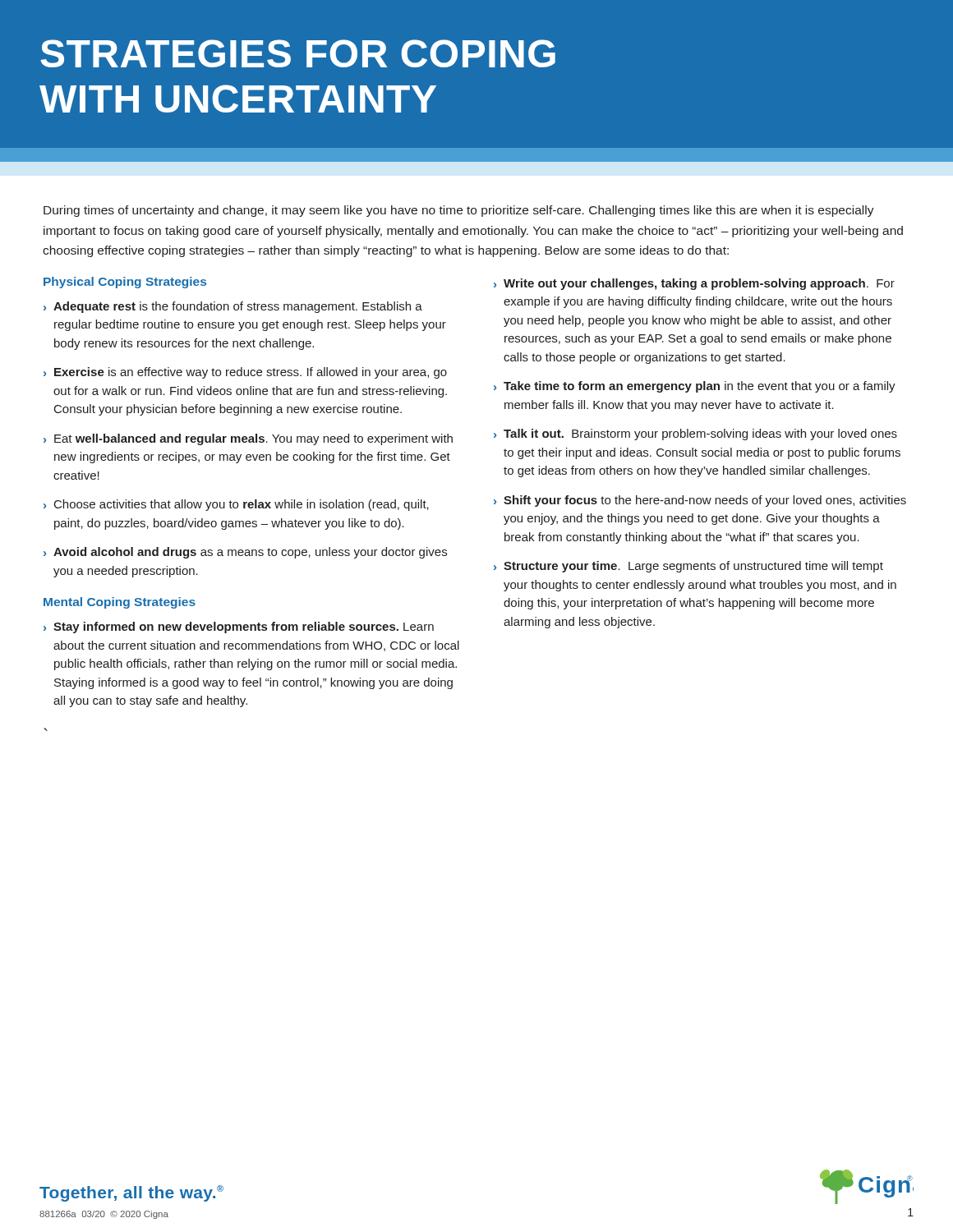Click on the list item that reads "› Write out your challenges, taking a"
953x1232 pixels.
coord(702,320)
